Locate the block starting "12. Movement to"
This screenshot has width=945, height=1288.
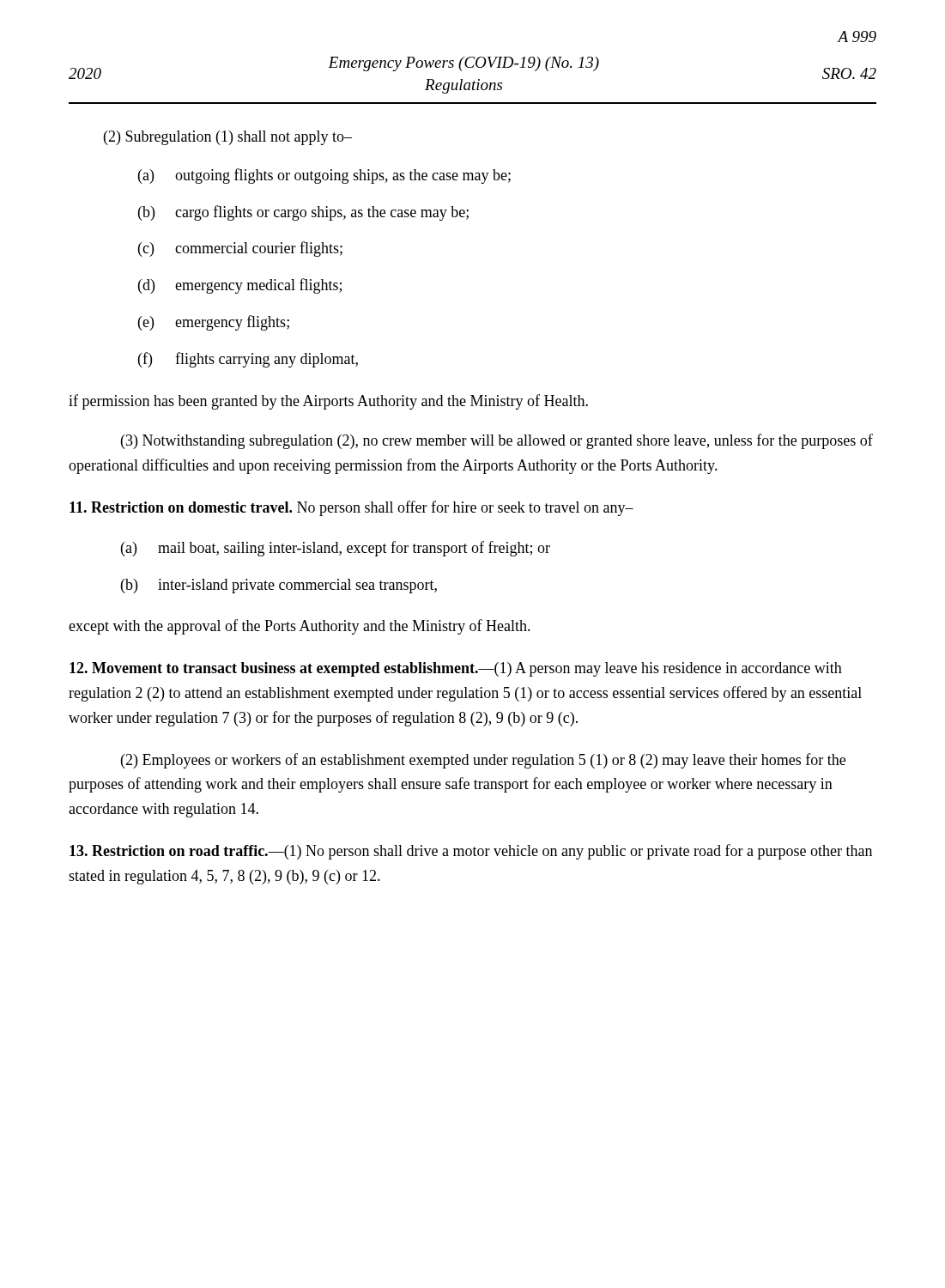click(274, 668)
